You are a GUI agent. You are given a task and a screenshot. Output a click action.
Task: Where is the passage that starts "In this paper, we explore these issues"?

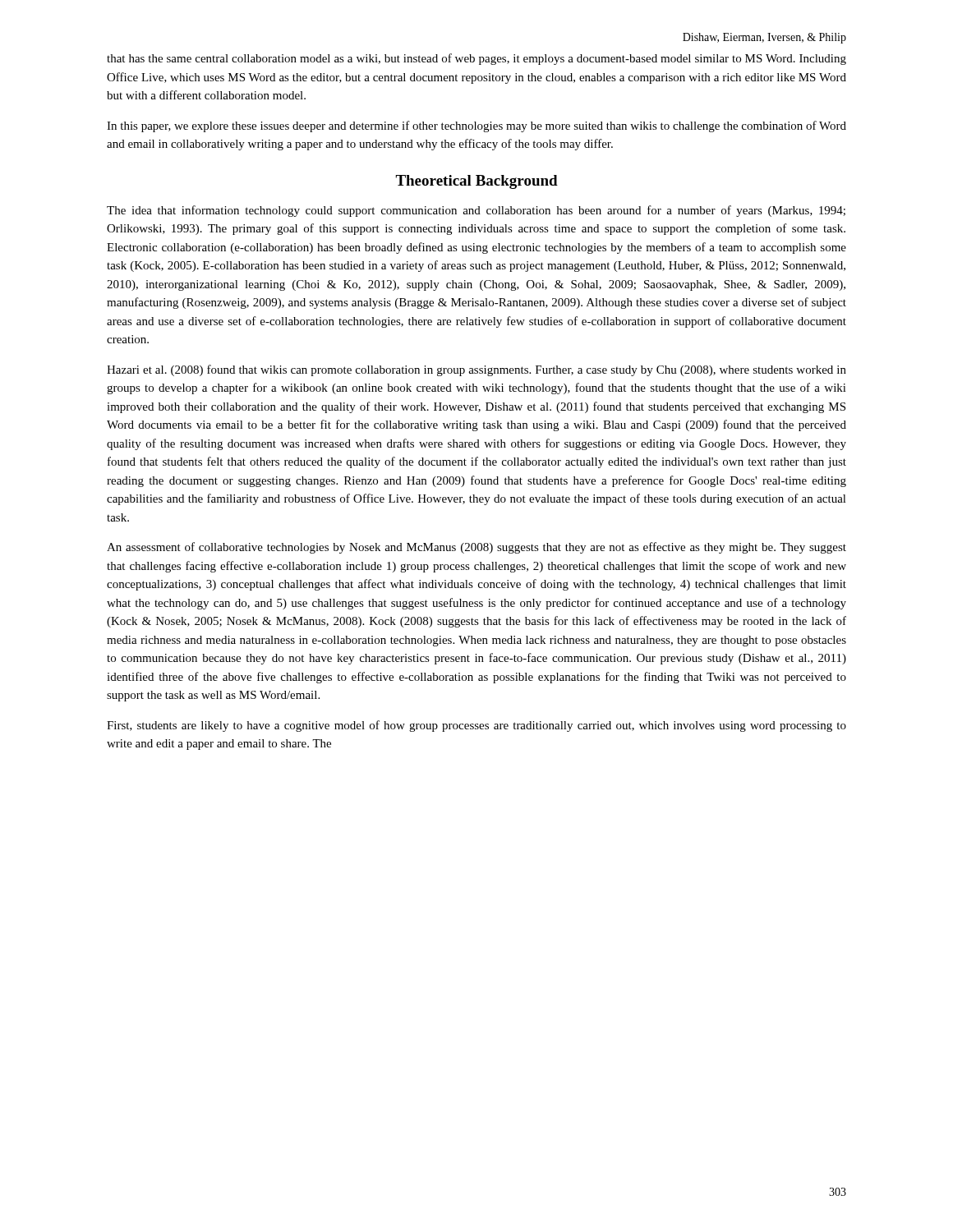coord(476,135)
